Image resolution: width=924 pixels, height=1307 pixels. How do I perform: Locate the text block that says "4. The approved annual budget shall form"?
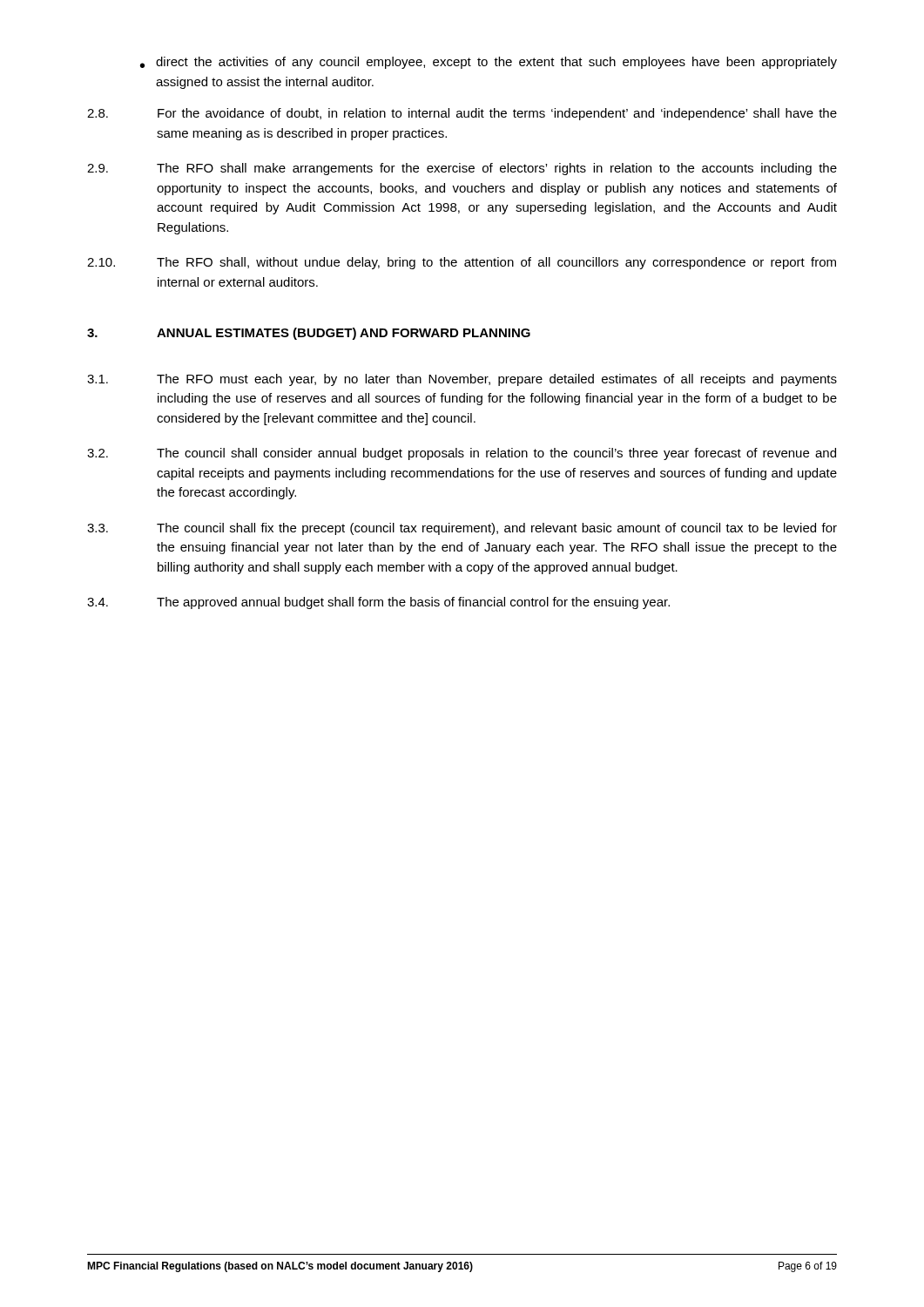pyautogui.click(x=462, y=602)
